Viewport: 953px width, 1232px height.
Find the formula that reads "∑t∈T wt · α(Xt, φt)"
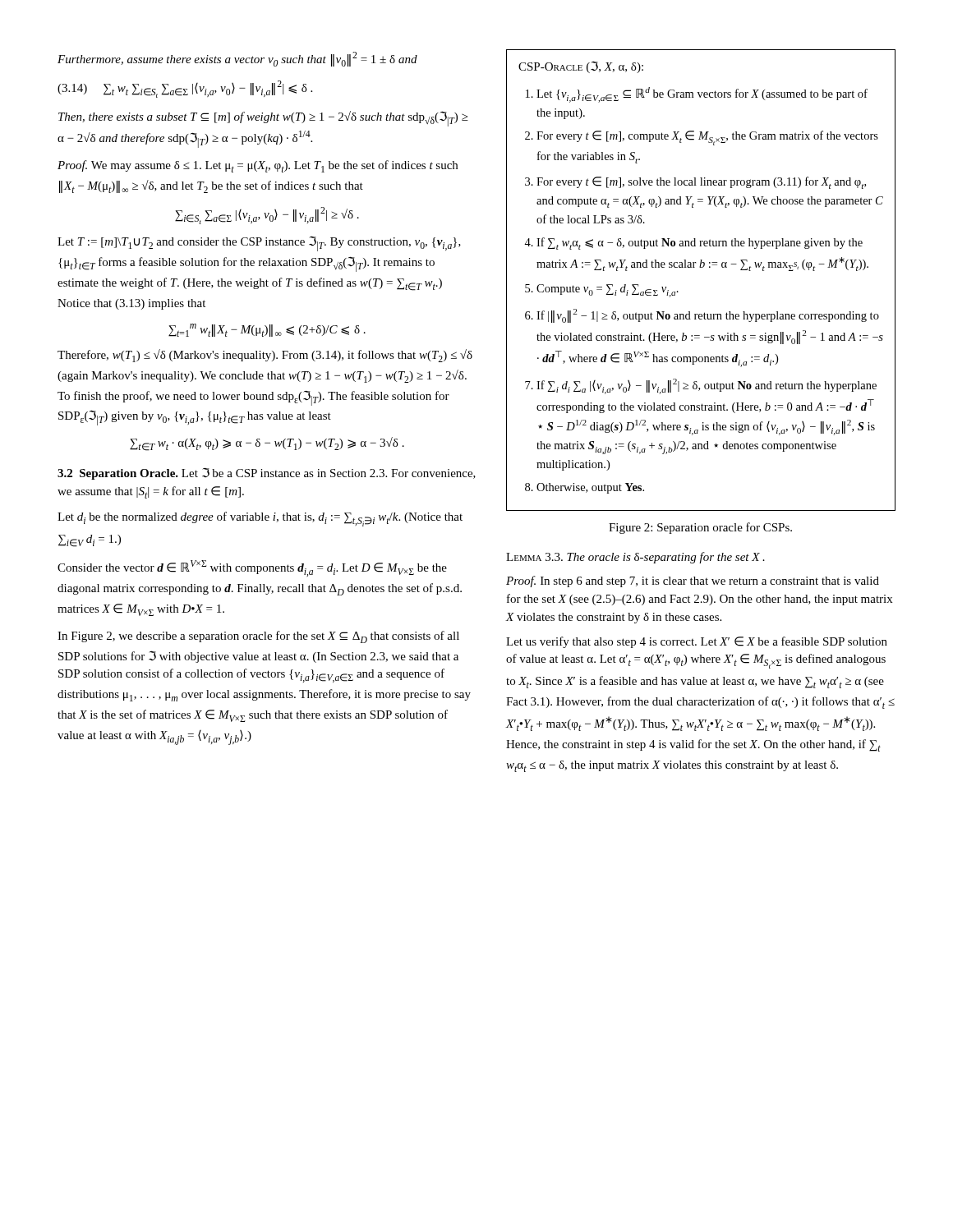click(267, 445)
